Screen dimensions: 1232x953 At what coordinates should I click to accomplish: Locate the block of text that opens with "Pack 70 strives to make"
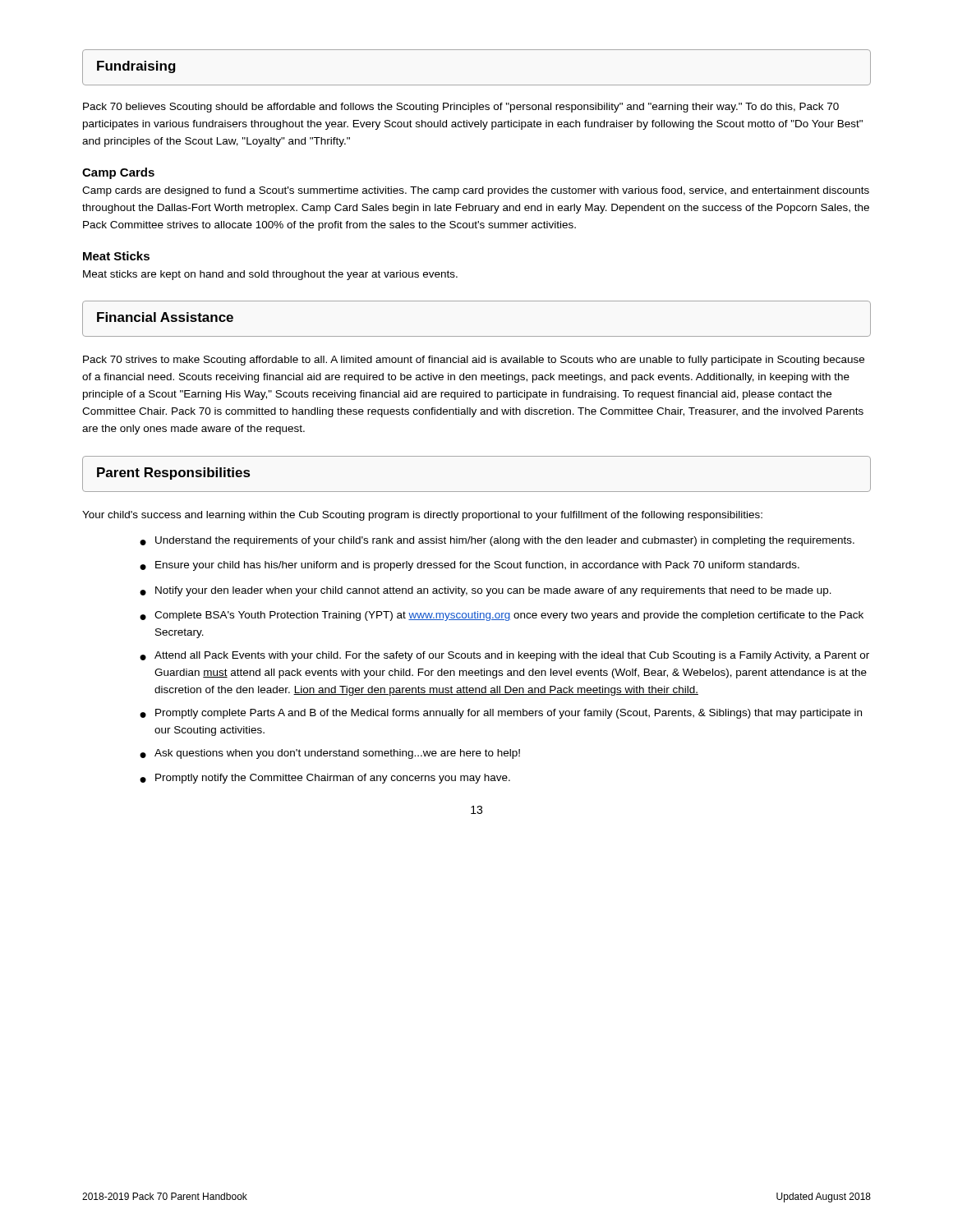pos(474,394)
